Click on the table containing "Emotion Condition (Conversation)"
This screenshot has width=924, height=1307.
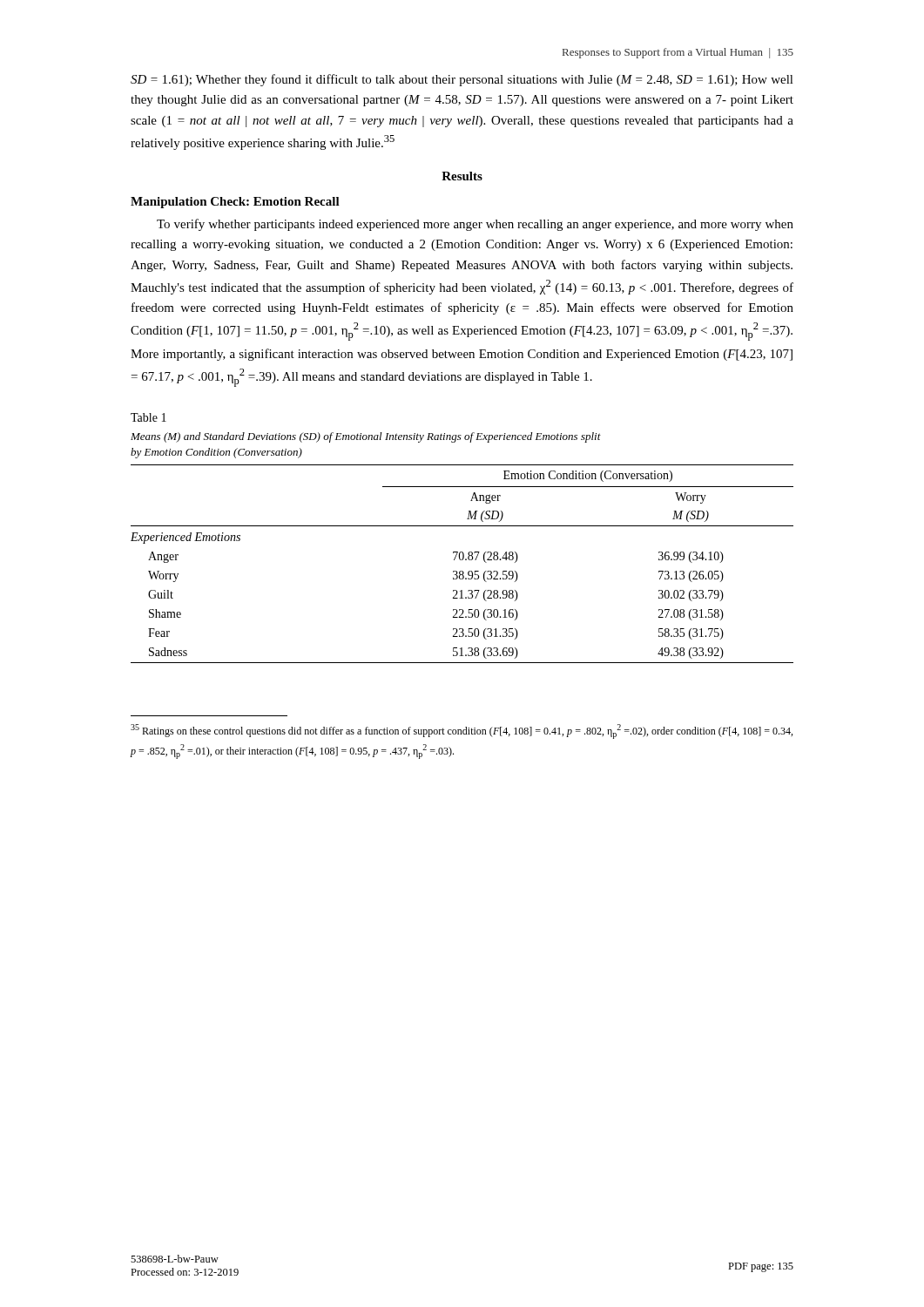[462, 564]
